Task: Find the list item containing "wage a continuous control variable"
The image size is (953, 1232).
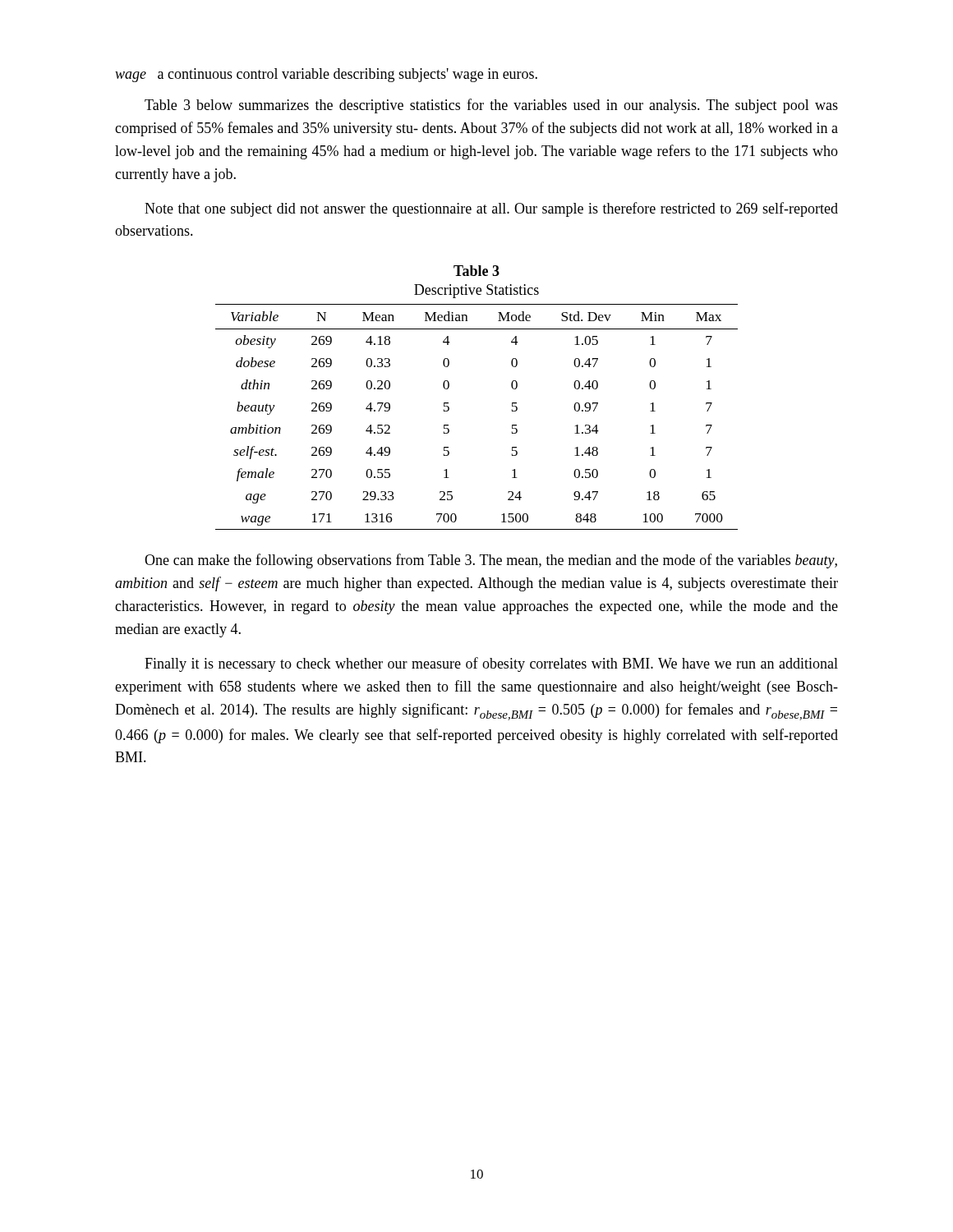Action: [x=327, y=74]
